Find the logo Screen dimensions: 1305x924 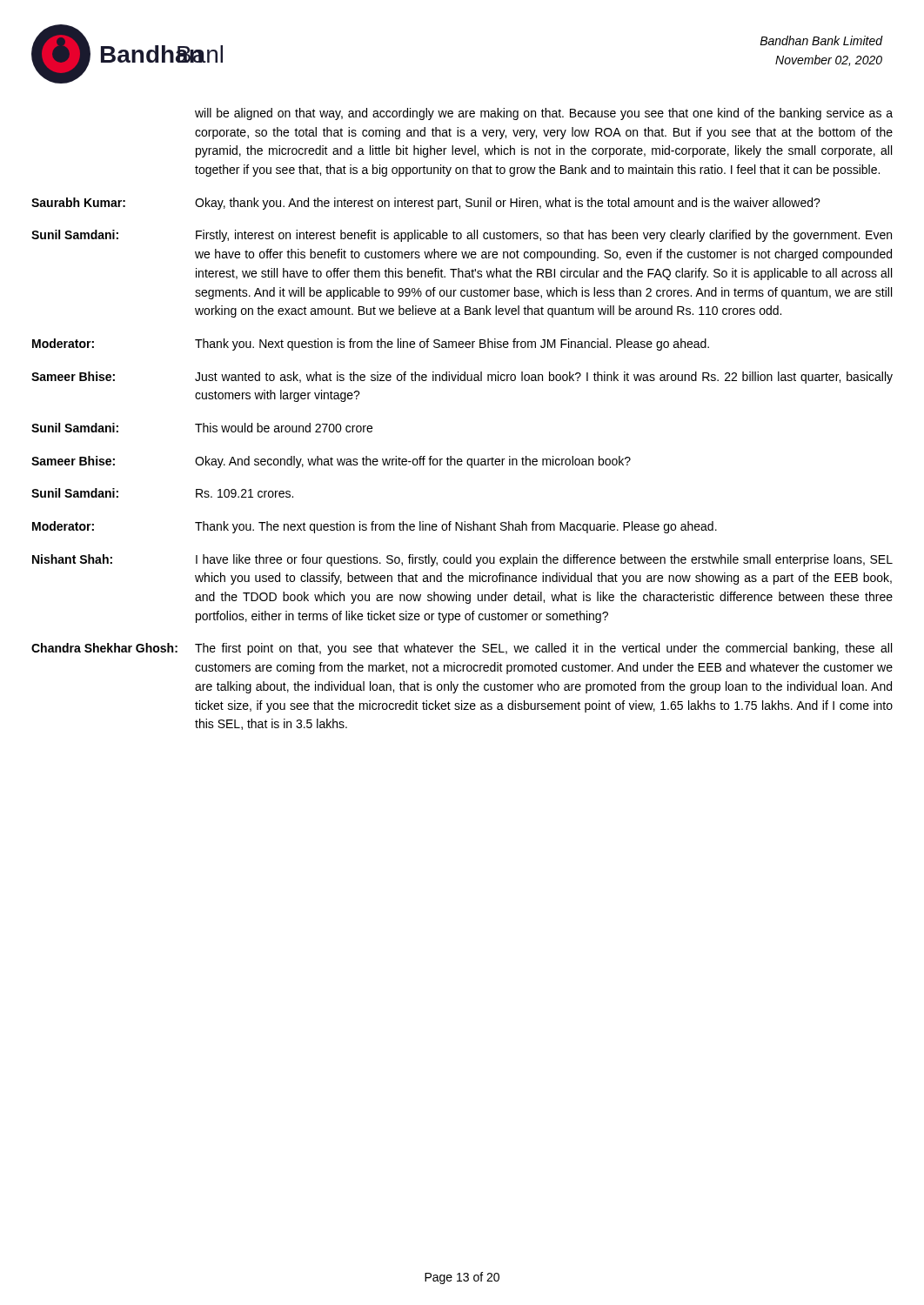127,54
